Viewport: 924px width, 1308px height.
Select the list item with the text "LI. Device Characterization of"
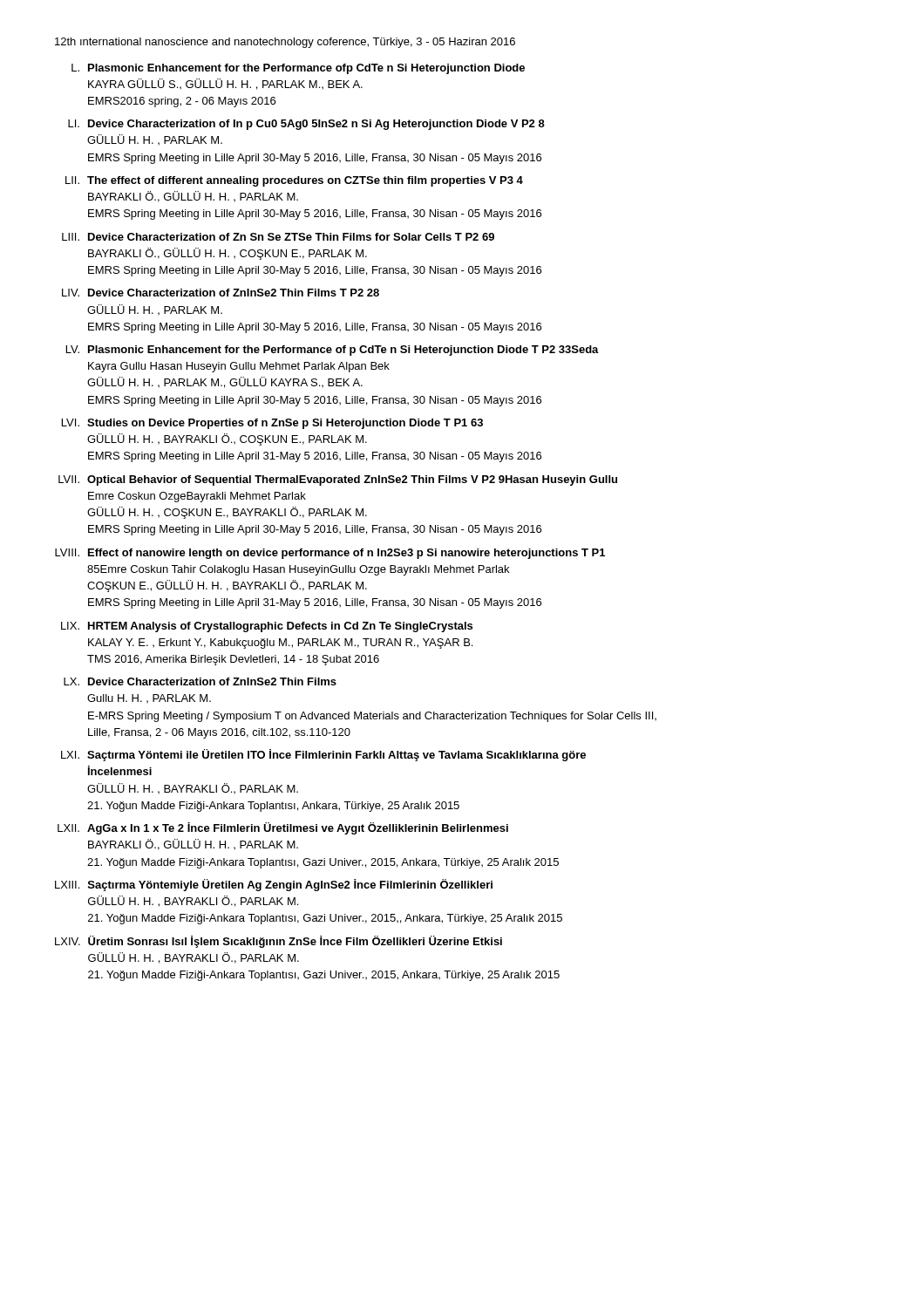306,125
